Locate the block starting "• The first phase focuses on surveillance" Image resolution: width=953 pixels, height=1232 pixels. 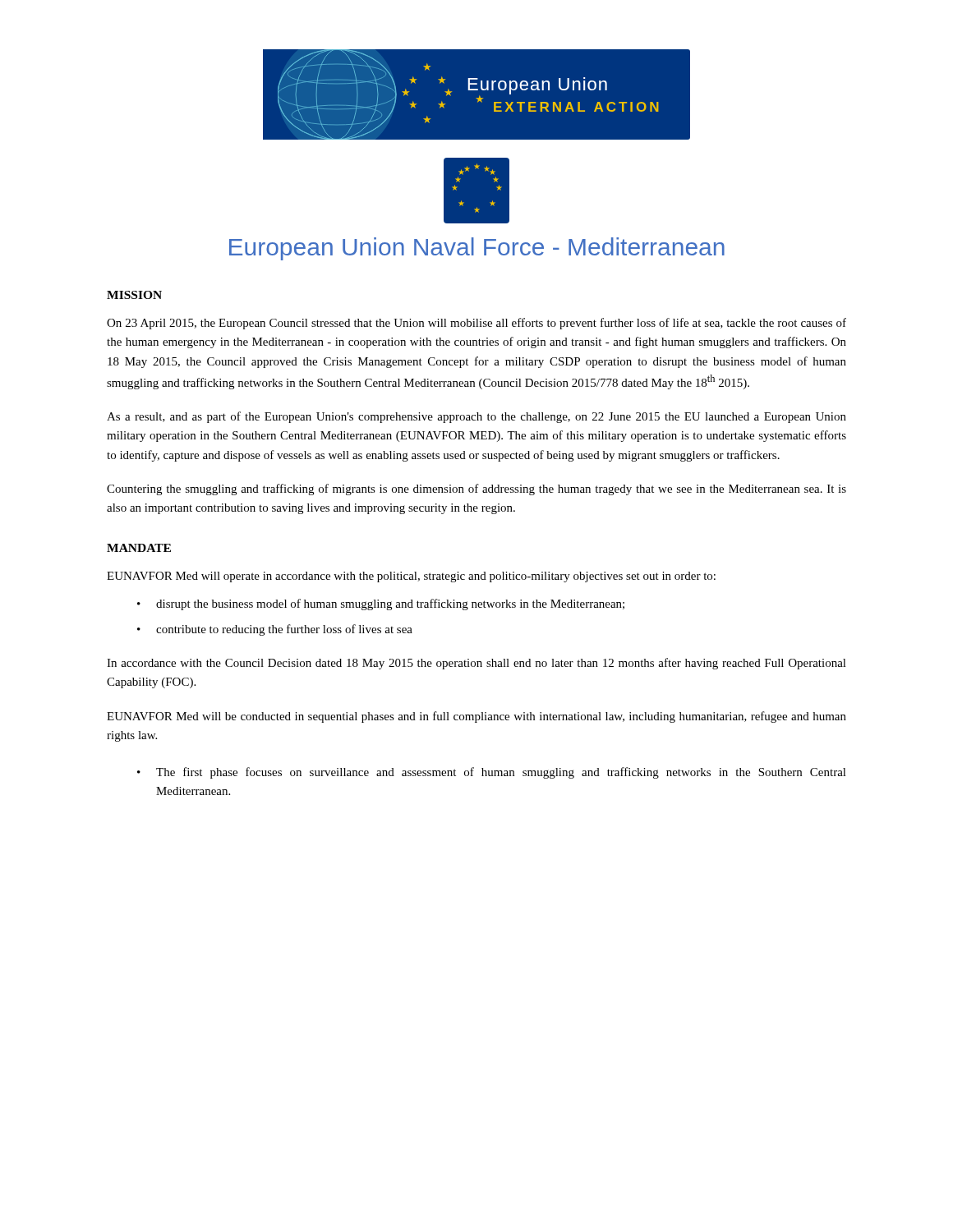pyautogui.click(x=491, y=780)
